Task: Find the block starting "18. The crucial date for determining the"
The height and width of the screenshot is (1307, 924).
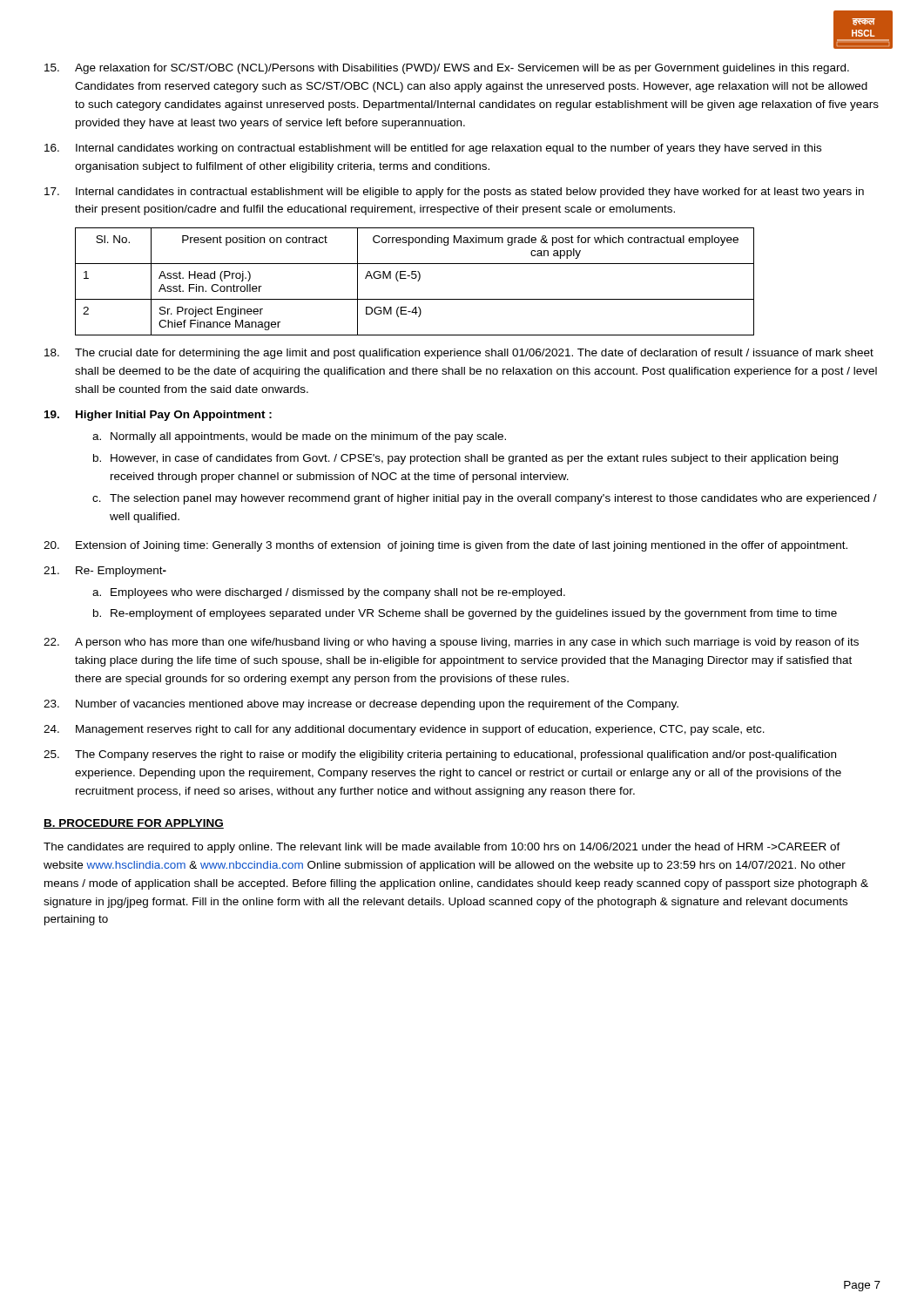Action: pyautogui.click(x=462, y=372)
